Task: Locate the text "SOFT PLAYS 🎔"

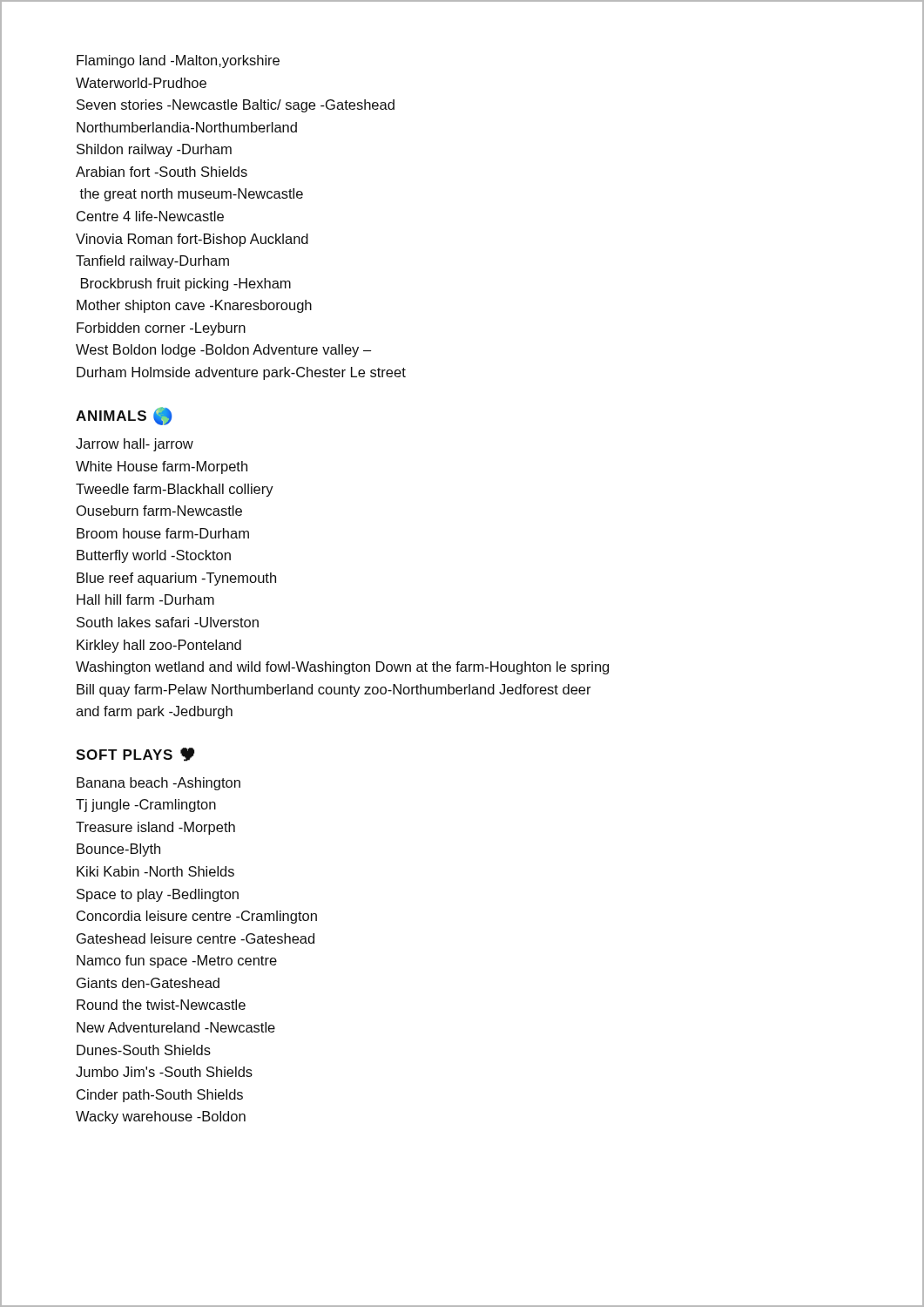Action: (136, 755)
